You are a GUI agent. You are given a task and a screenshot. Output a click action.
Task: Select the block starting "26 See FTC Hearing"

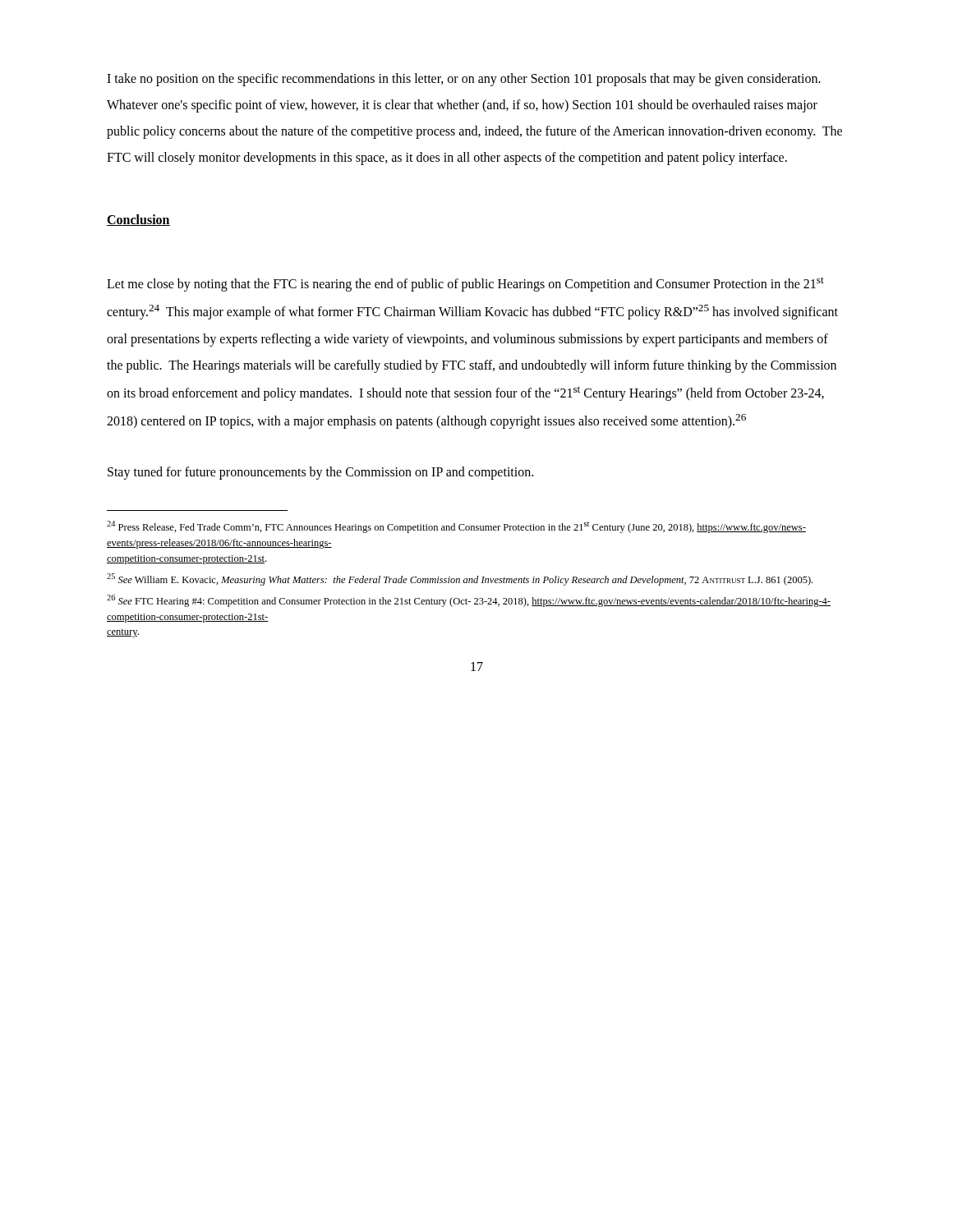469,615
